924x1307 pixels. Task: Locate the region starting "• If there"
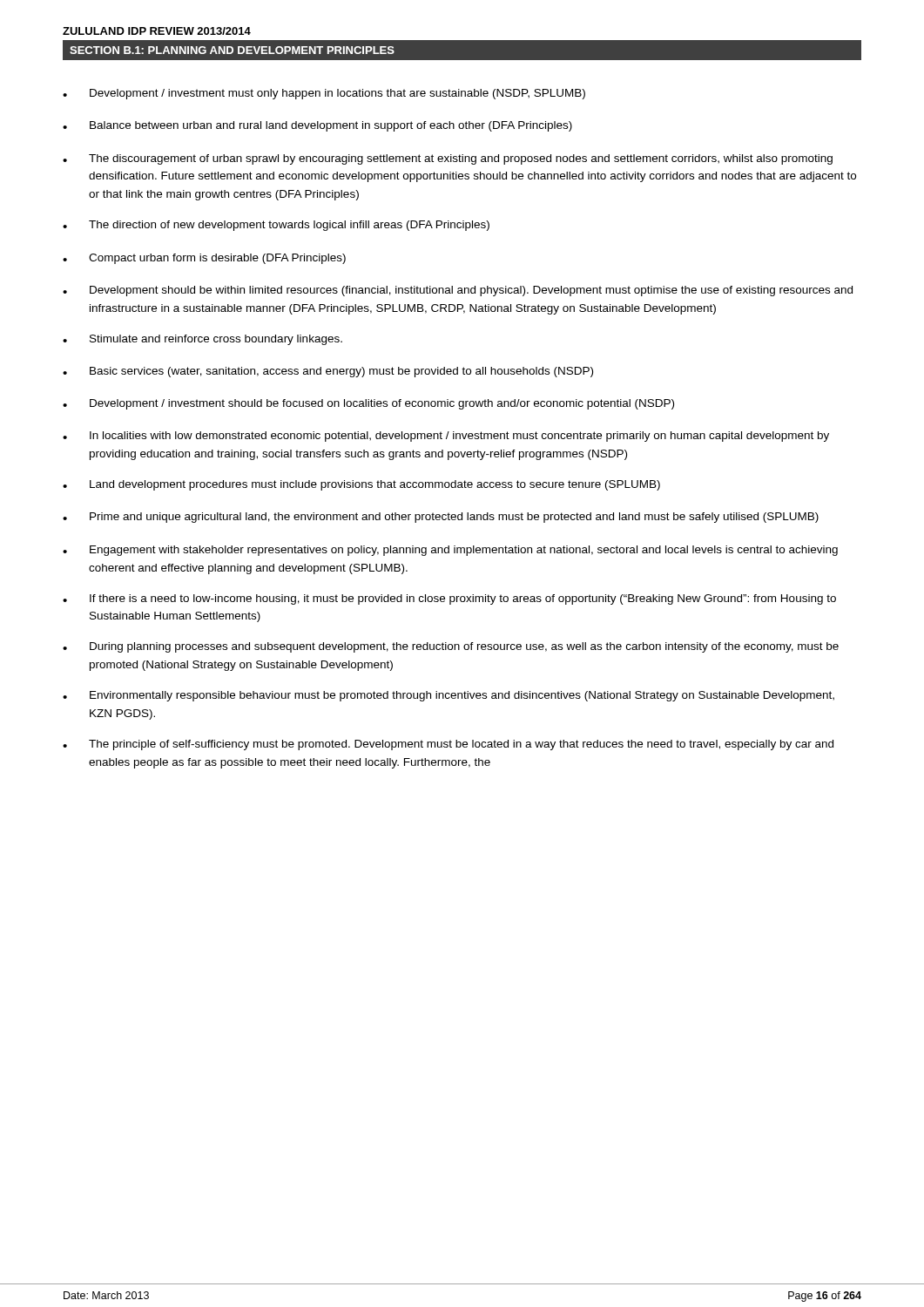462,608
